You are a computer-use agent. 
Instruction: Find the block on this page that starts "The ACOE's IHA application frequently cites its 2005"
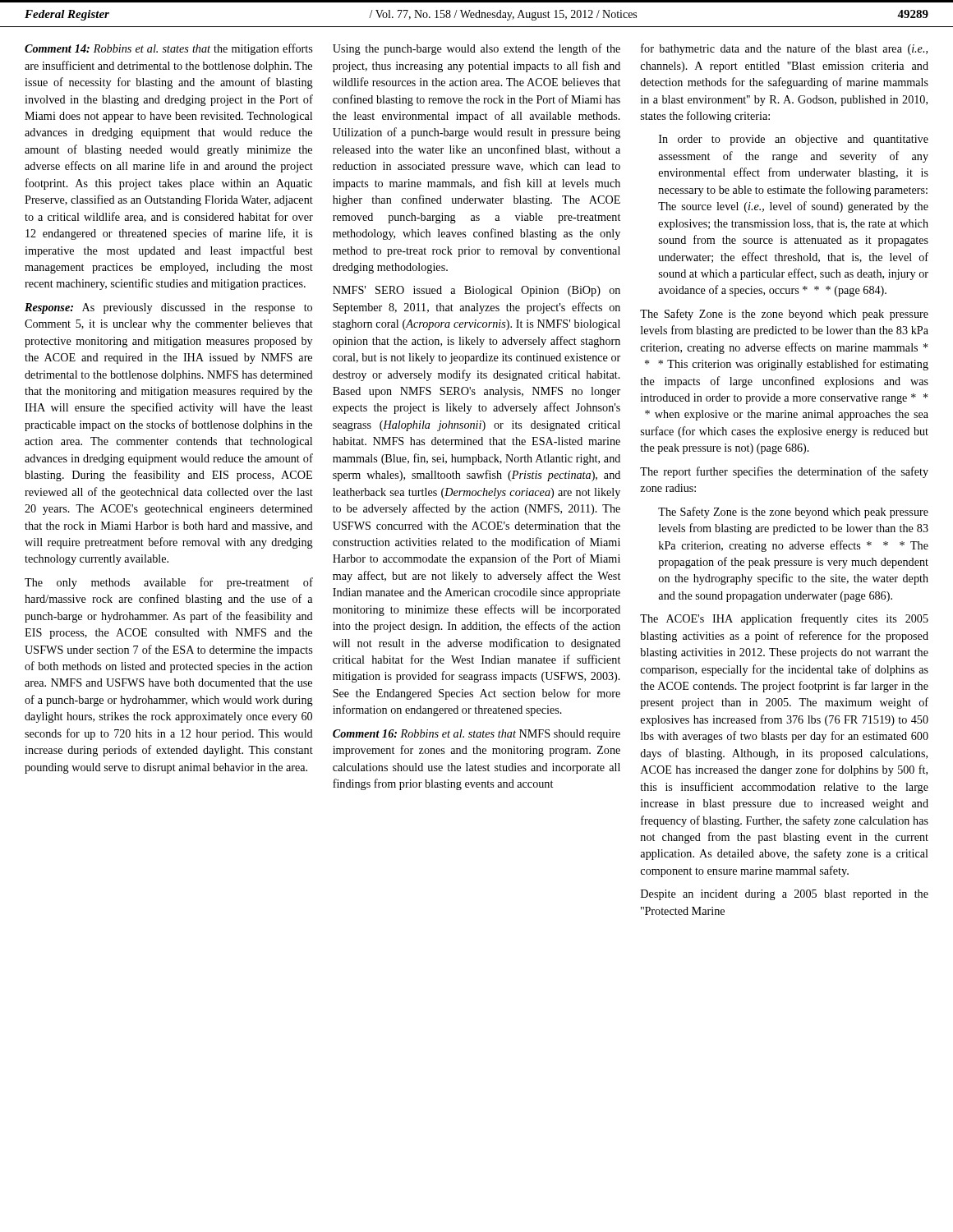pyautogui.click(x=784, y=745)
